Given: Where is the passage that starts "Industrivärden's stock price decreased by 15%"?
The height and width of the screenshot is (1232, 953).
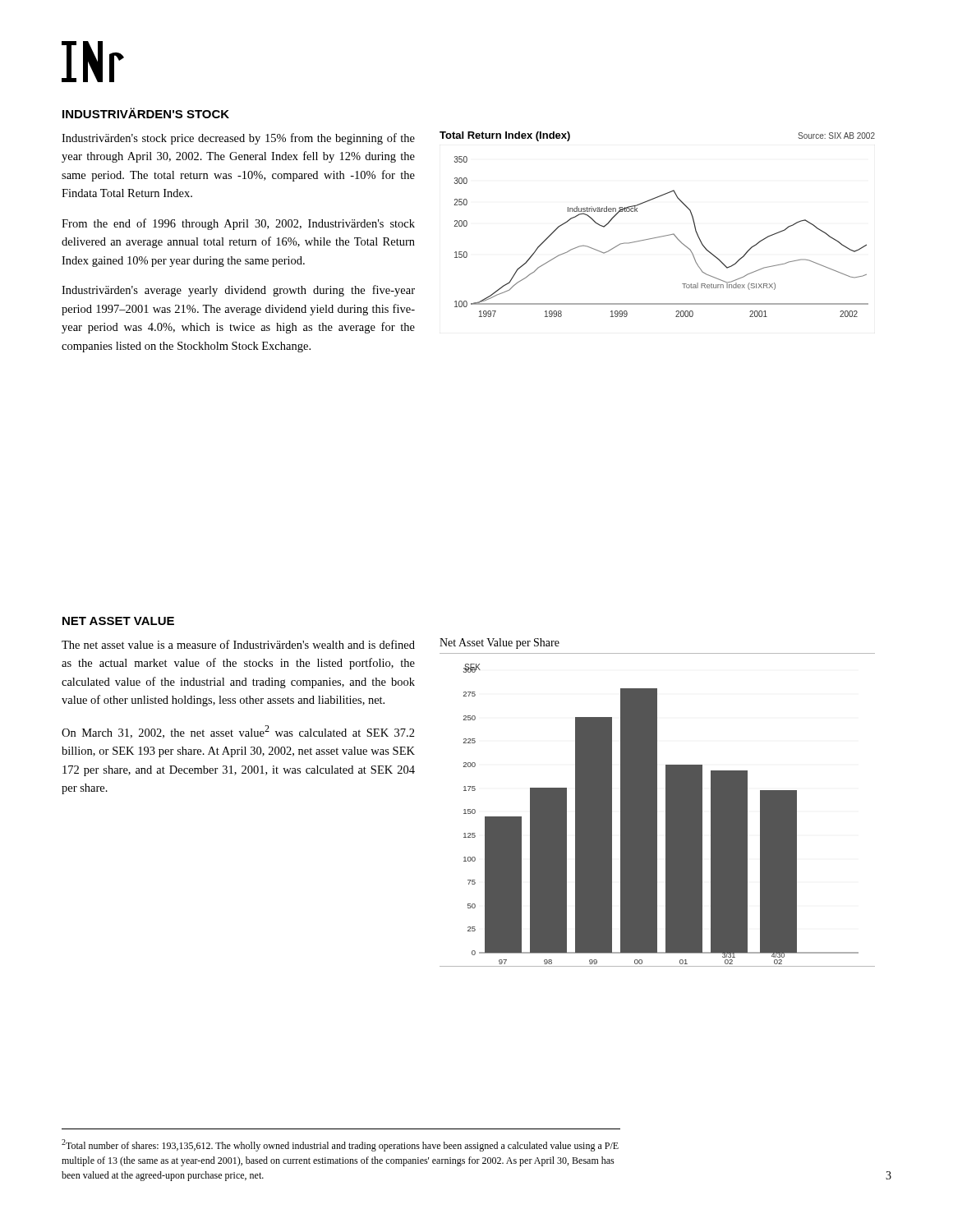Looking at the screenshot, I should [x=238, y=166].
